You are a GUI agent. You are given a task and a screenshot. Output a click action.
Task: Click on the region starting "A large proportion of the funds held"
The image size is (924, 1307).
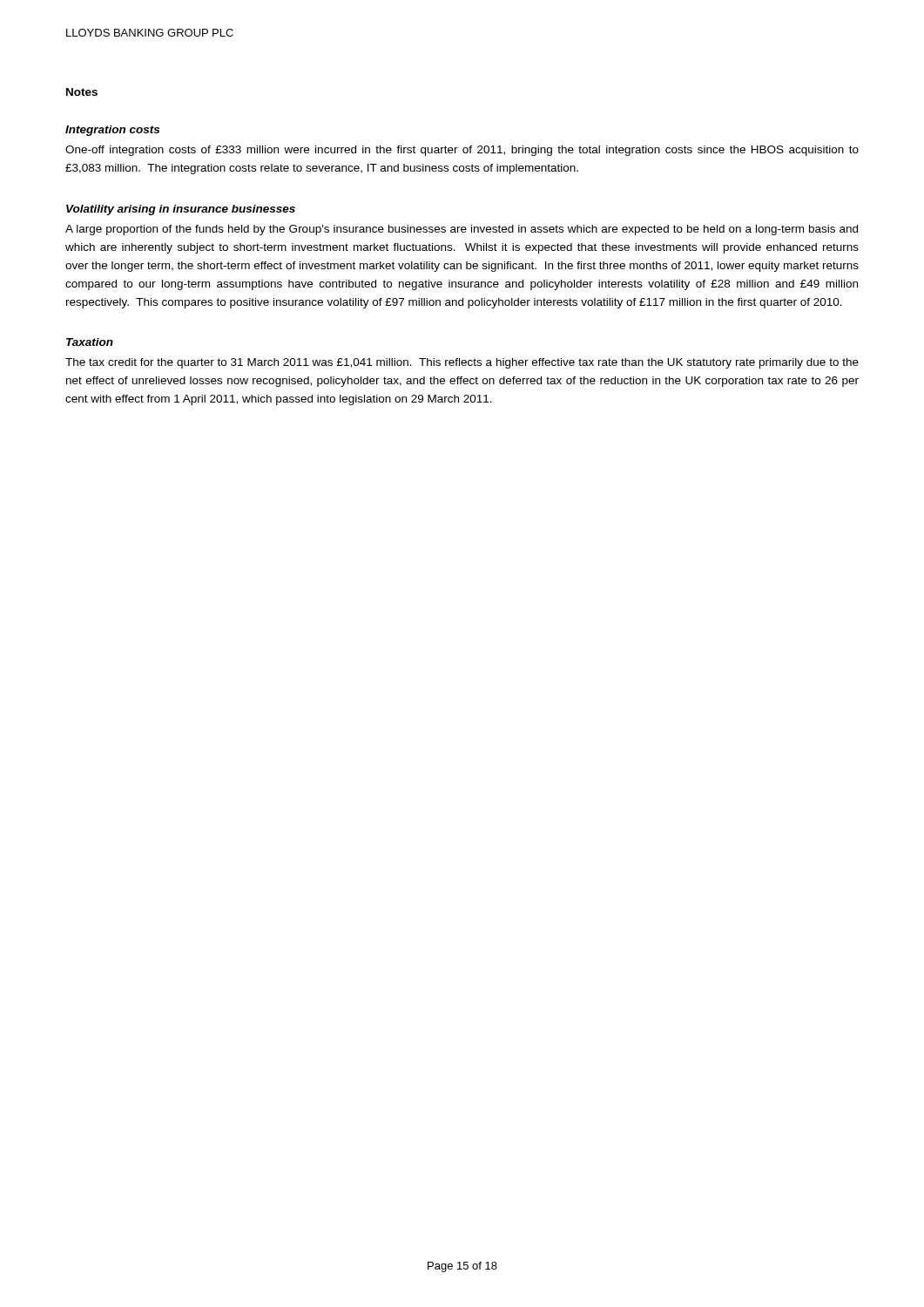pyautogui.click(x=462, y=266)
